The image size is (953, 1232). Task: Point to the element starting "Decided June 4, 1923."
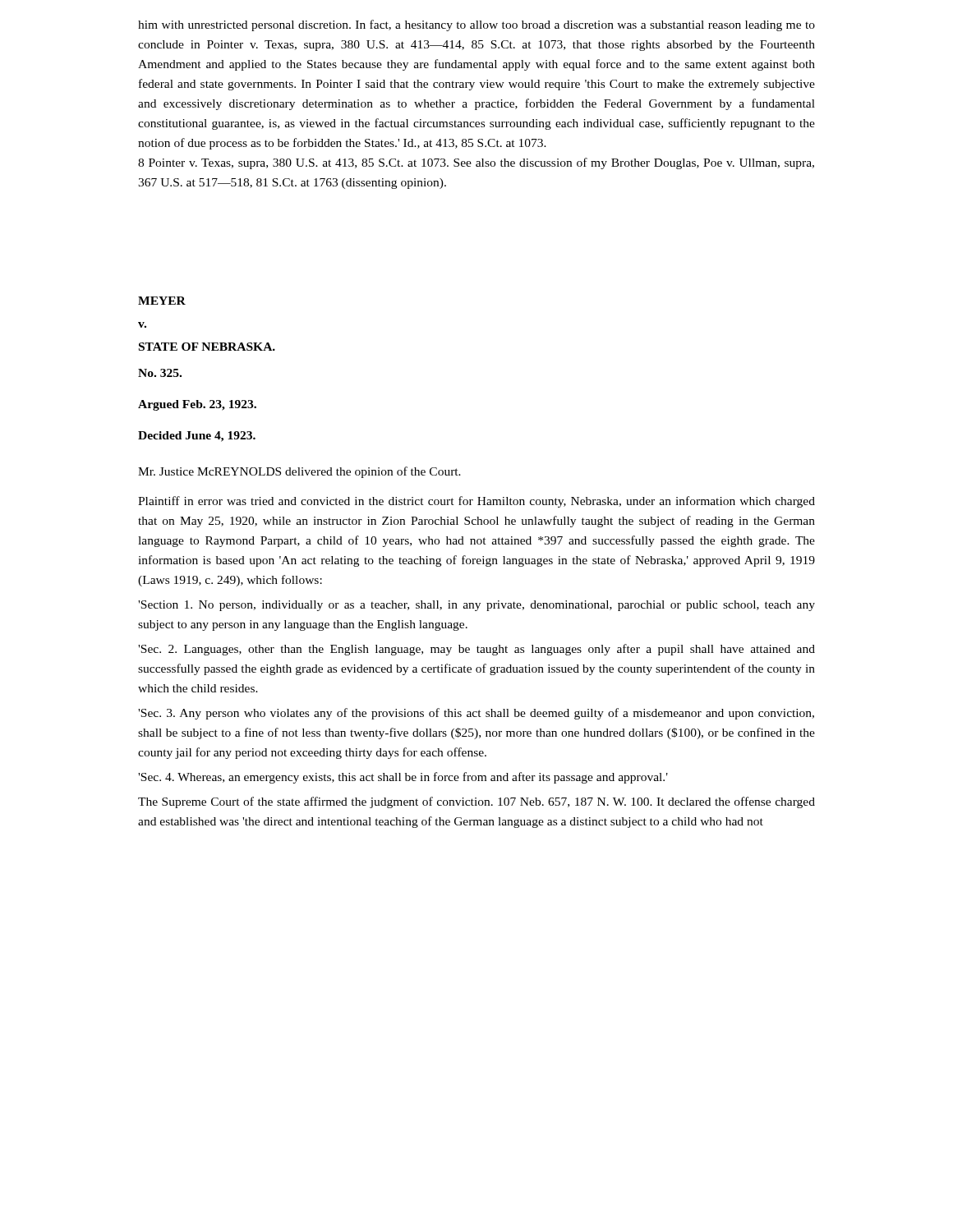[197, 435]
